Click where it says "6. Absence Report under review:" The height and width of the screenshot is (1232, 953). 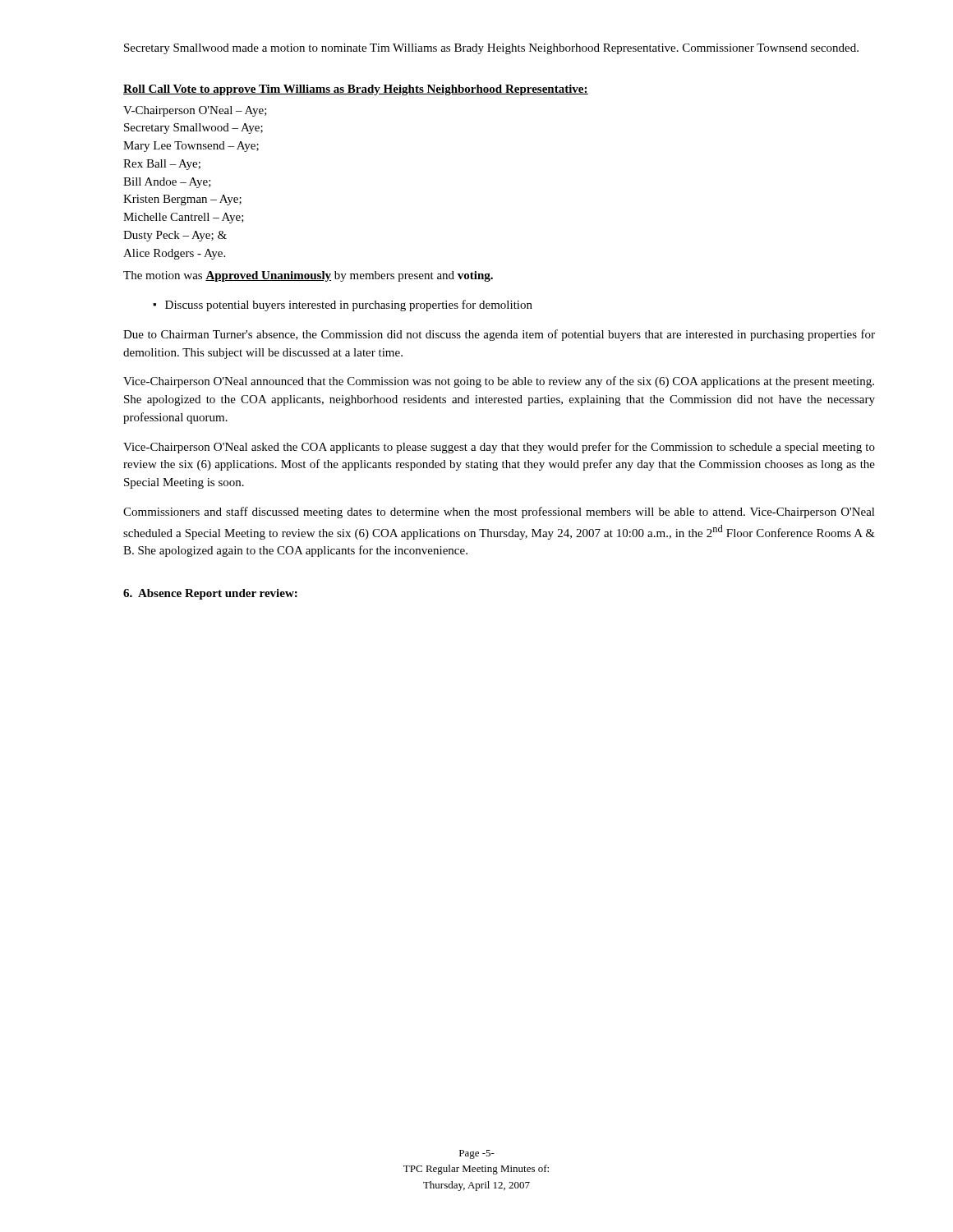(x=211, y=593)
